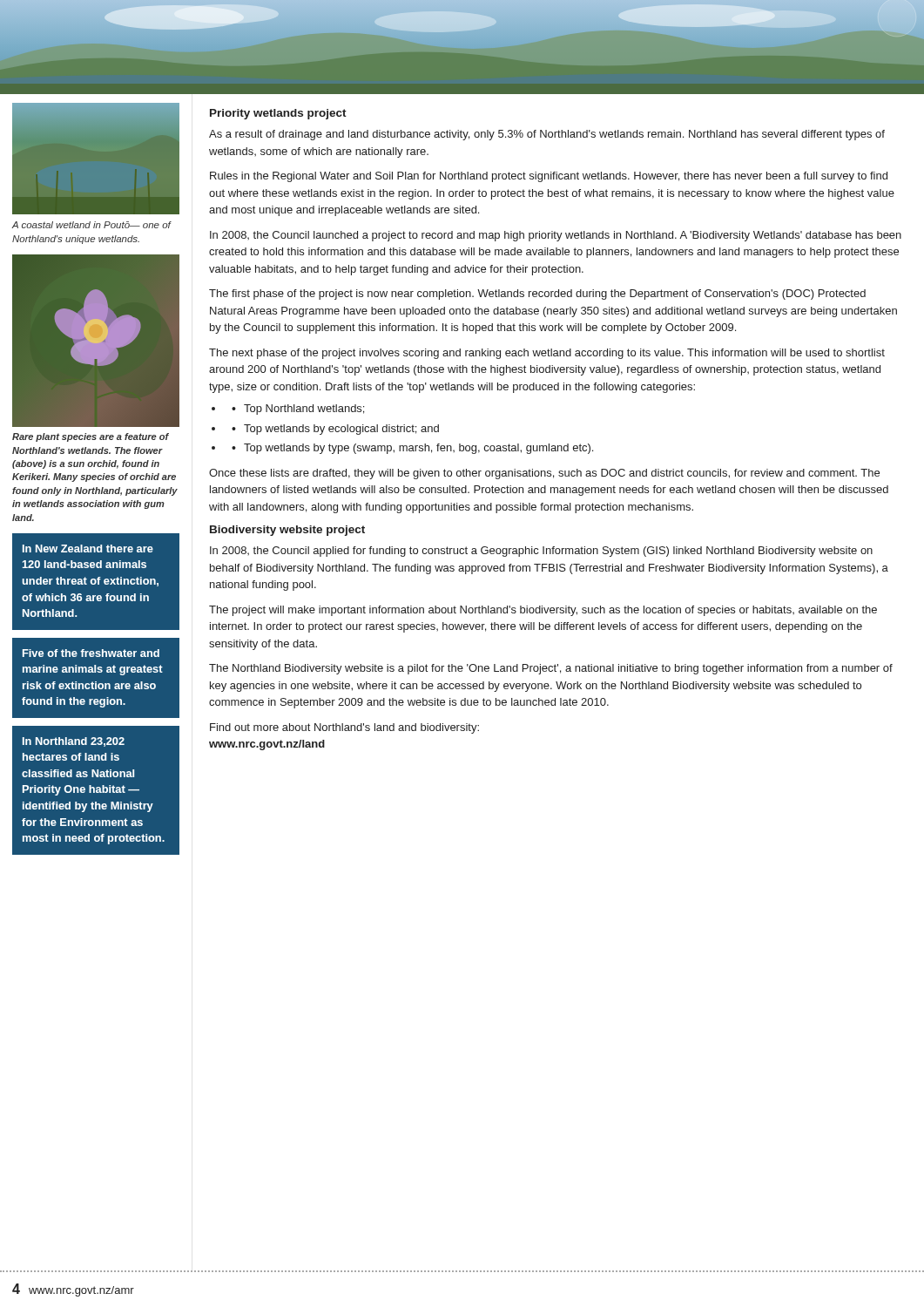Where is the passage that starts "Five of the freshwater and"?

[92, 677]
